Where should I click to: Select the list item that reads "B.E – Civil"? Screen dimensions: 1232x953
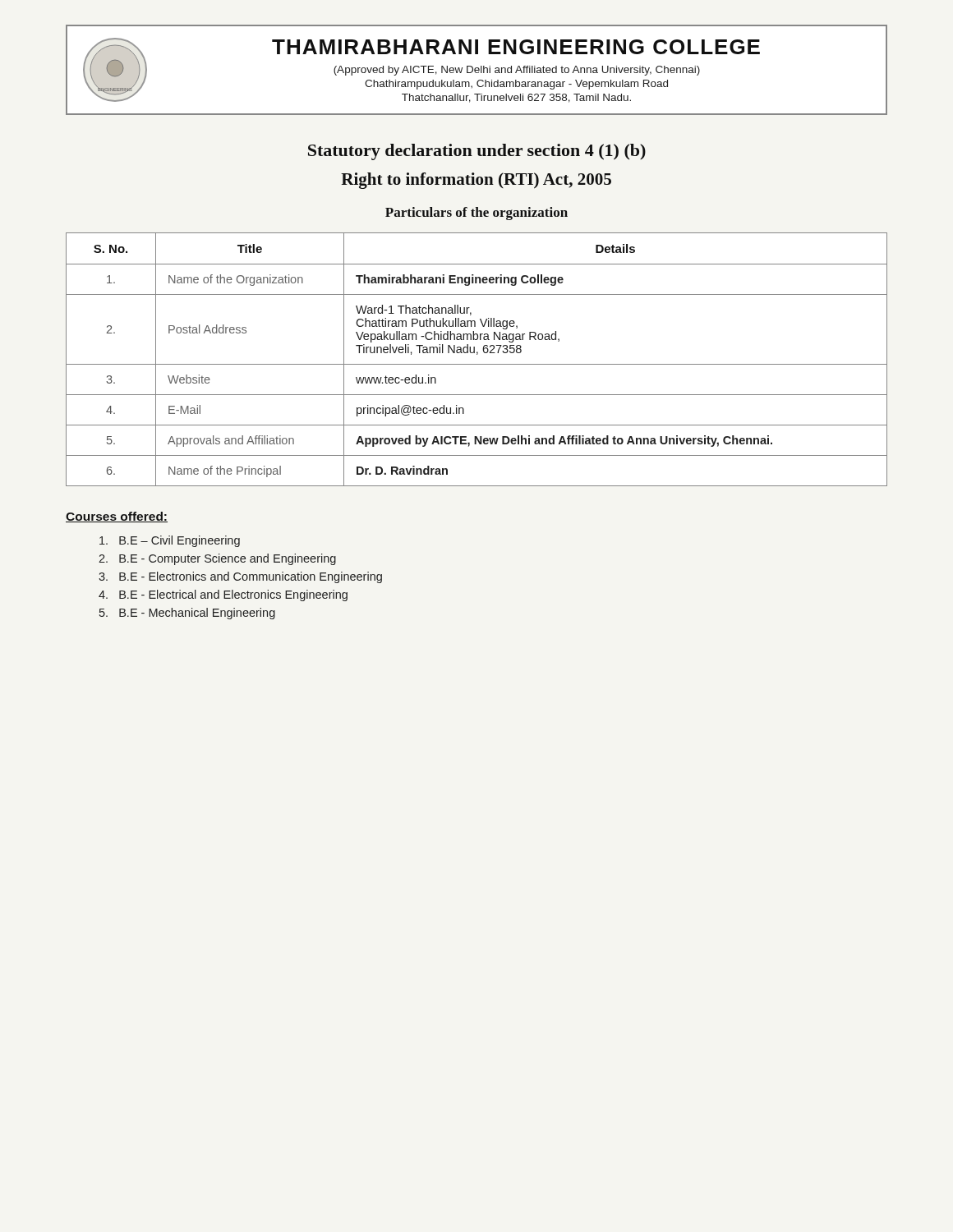click(x=169, y=540)
